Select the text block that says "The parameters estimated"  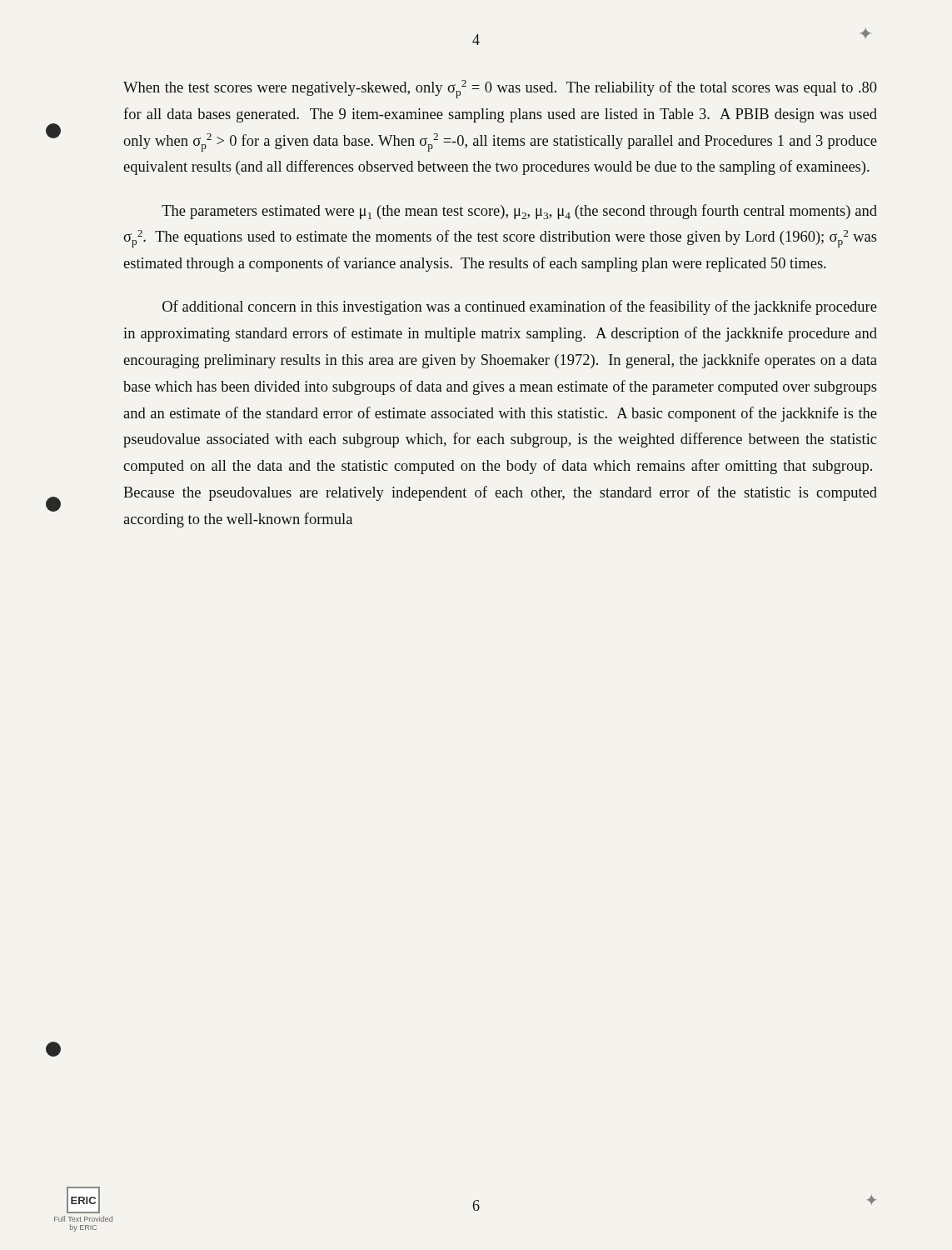(500, 237)
